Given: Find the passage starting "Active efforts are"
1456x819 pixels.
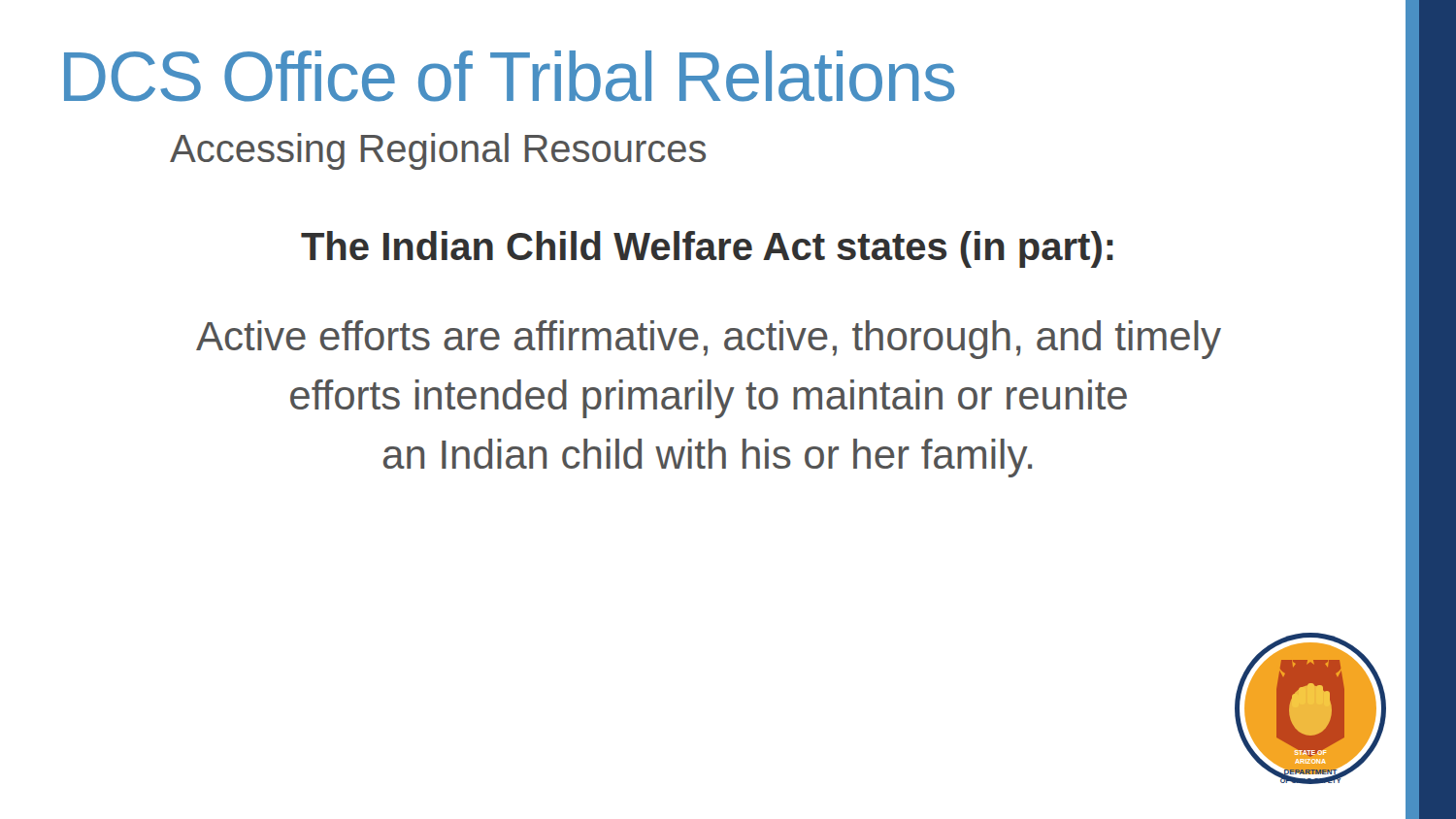Looking at the screenshot, I should 709,396.
